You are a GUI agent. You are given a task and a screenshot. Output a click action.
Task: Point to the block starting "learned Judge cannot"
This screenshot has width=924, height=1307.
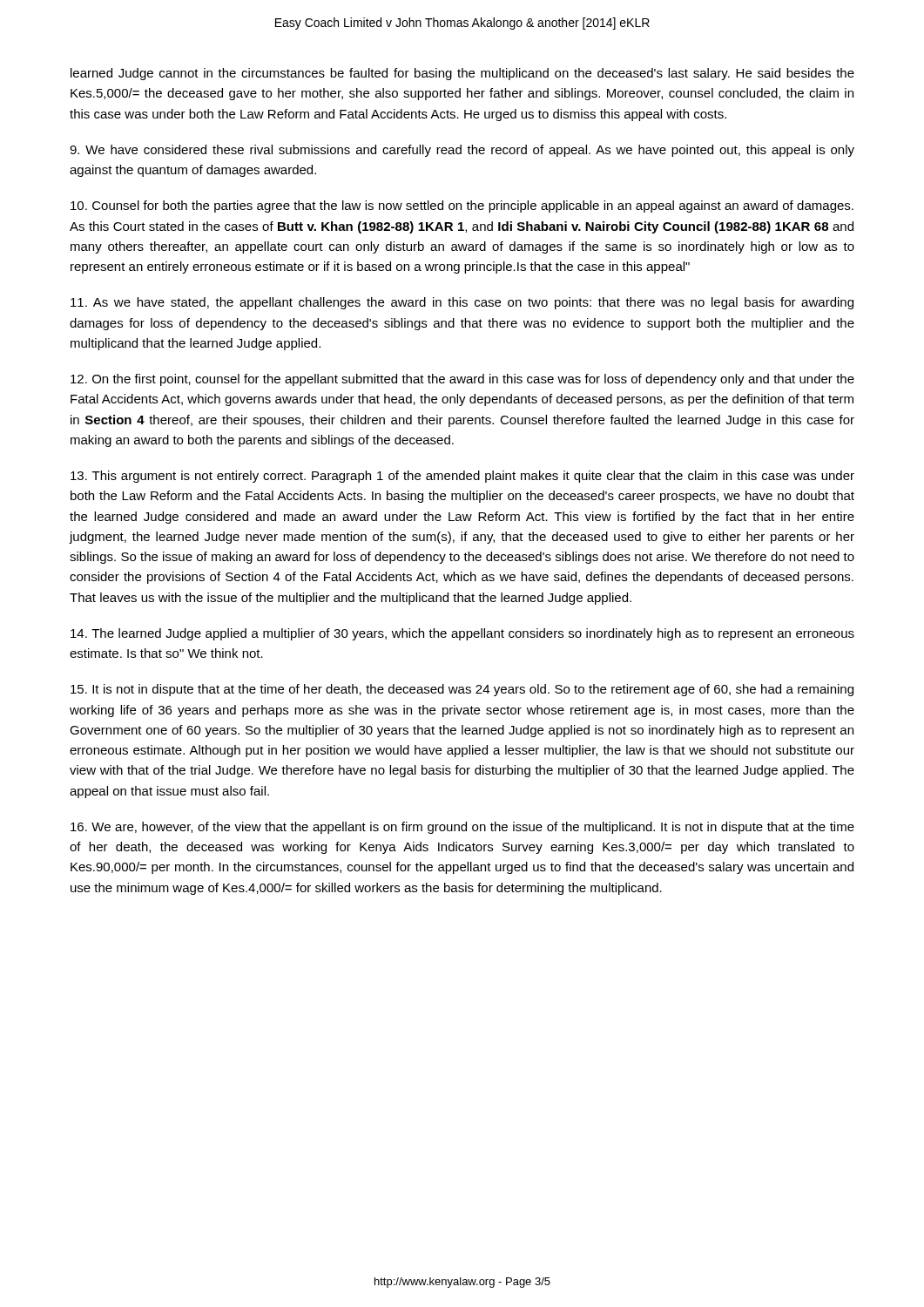pyautogui.click(x=462, y=93)
